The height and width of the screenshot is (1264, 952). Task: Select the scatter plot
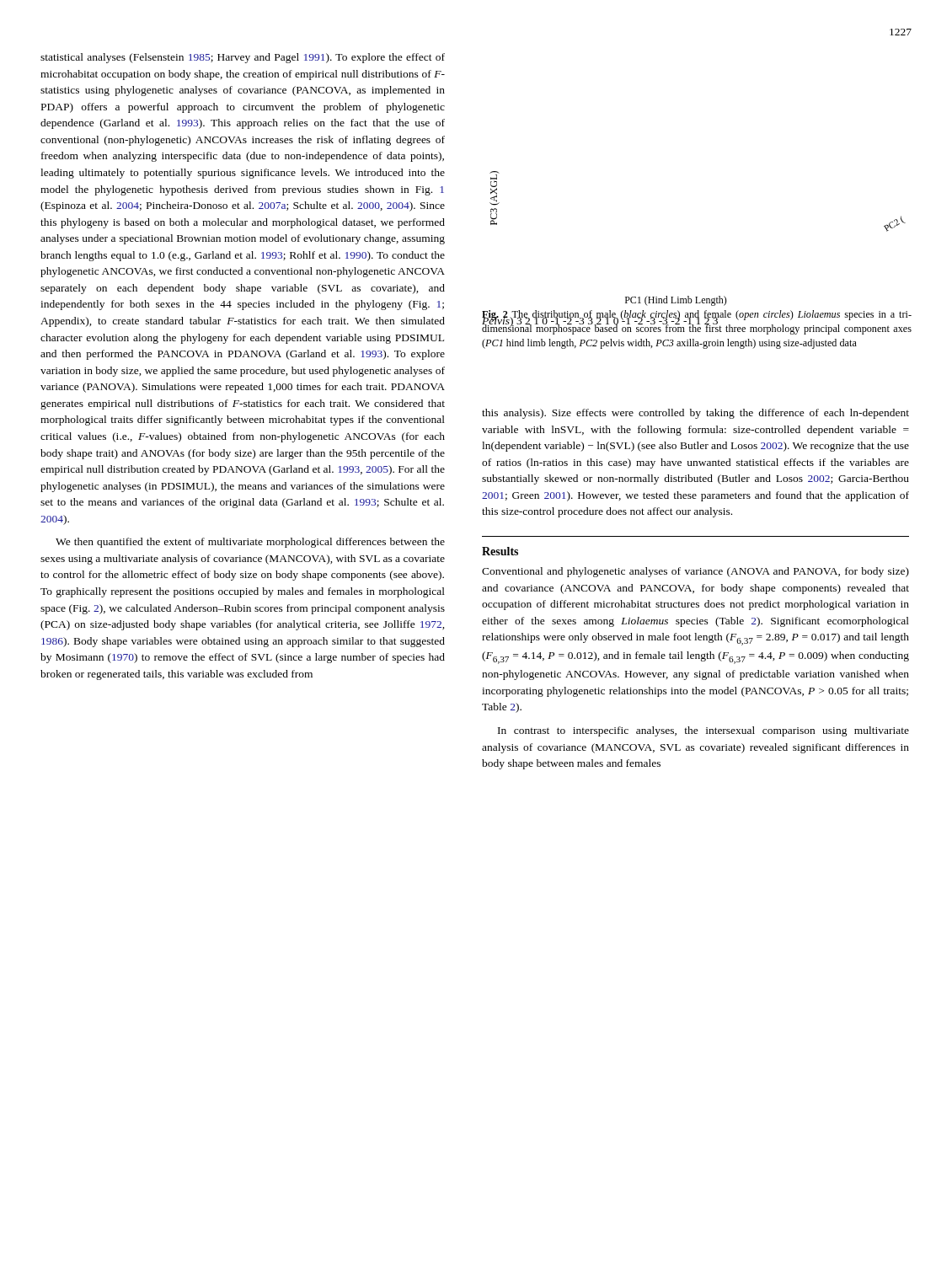pos(697,188)
